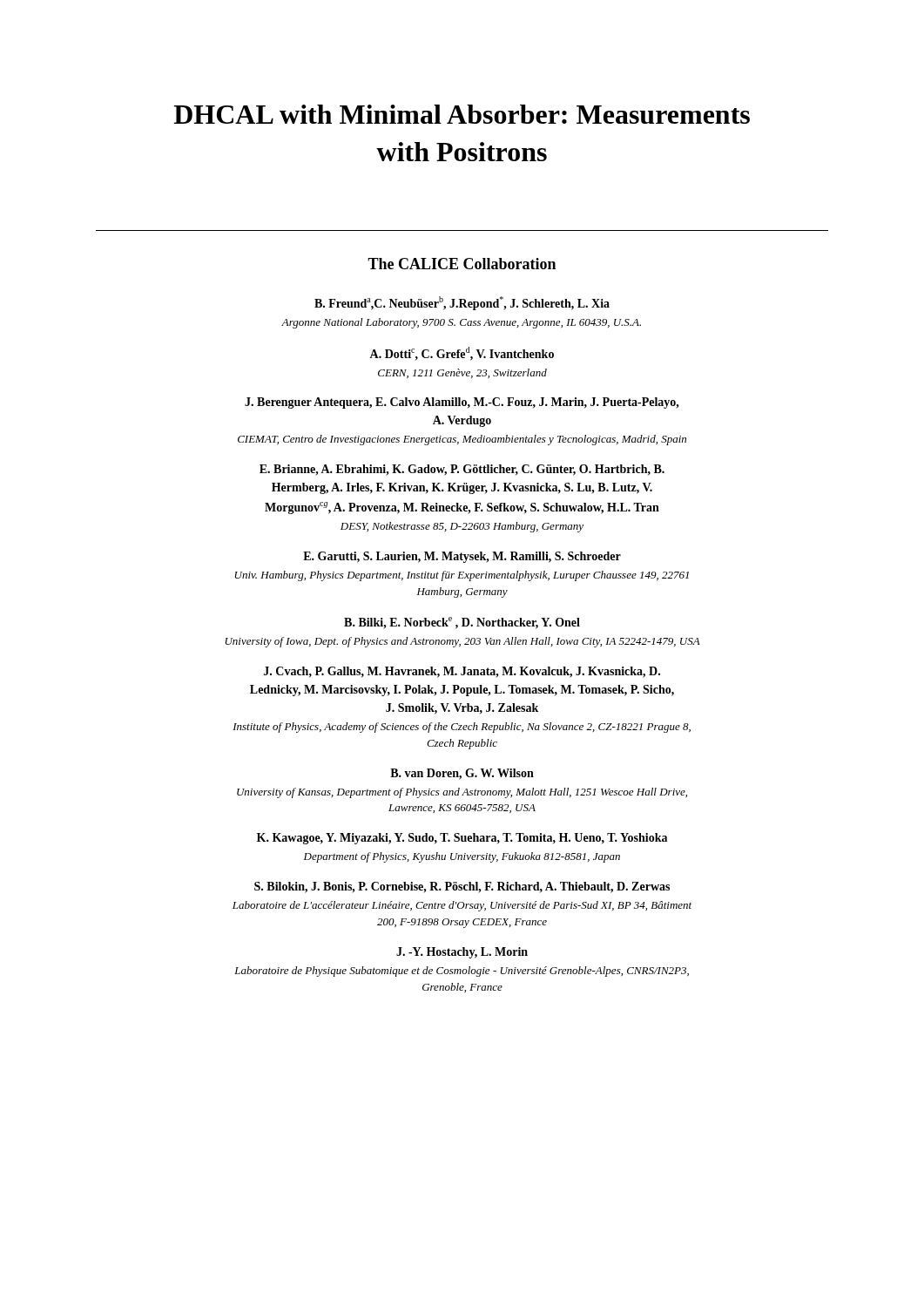Click on the passage starting "DHCAL with Minimal Absorber: Measurementswith Positrons"

pos(462,133)
